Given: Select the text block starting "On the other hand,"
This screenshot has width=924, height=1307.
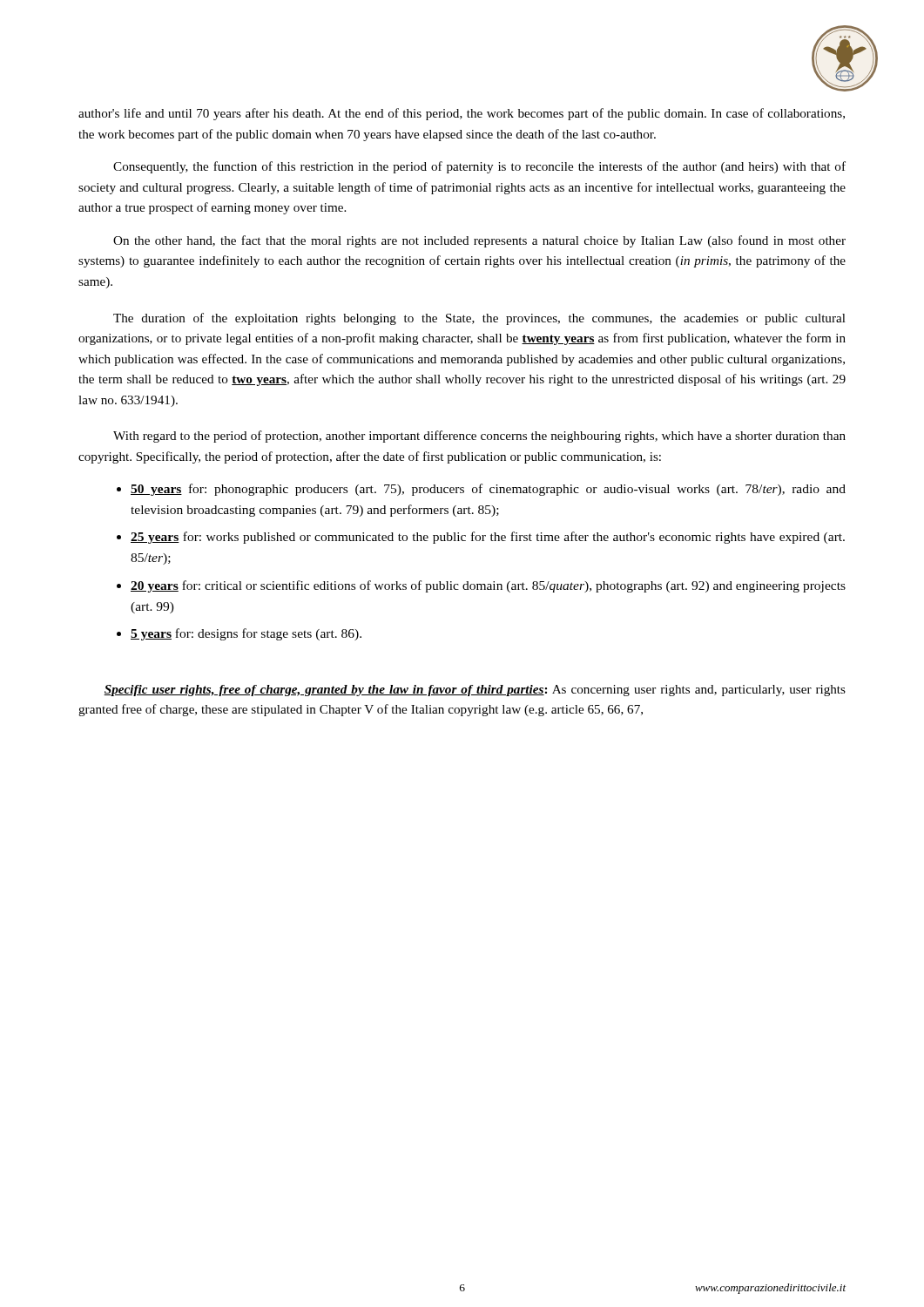Looking at the screenshot, I should 462,261.
